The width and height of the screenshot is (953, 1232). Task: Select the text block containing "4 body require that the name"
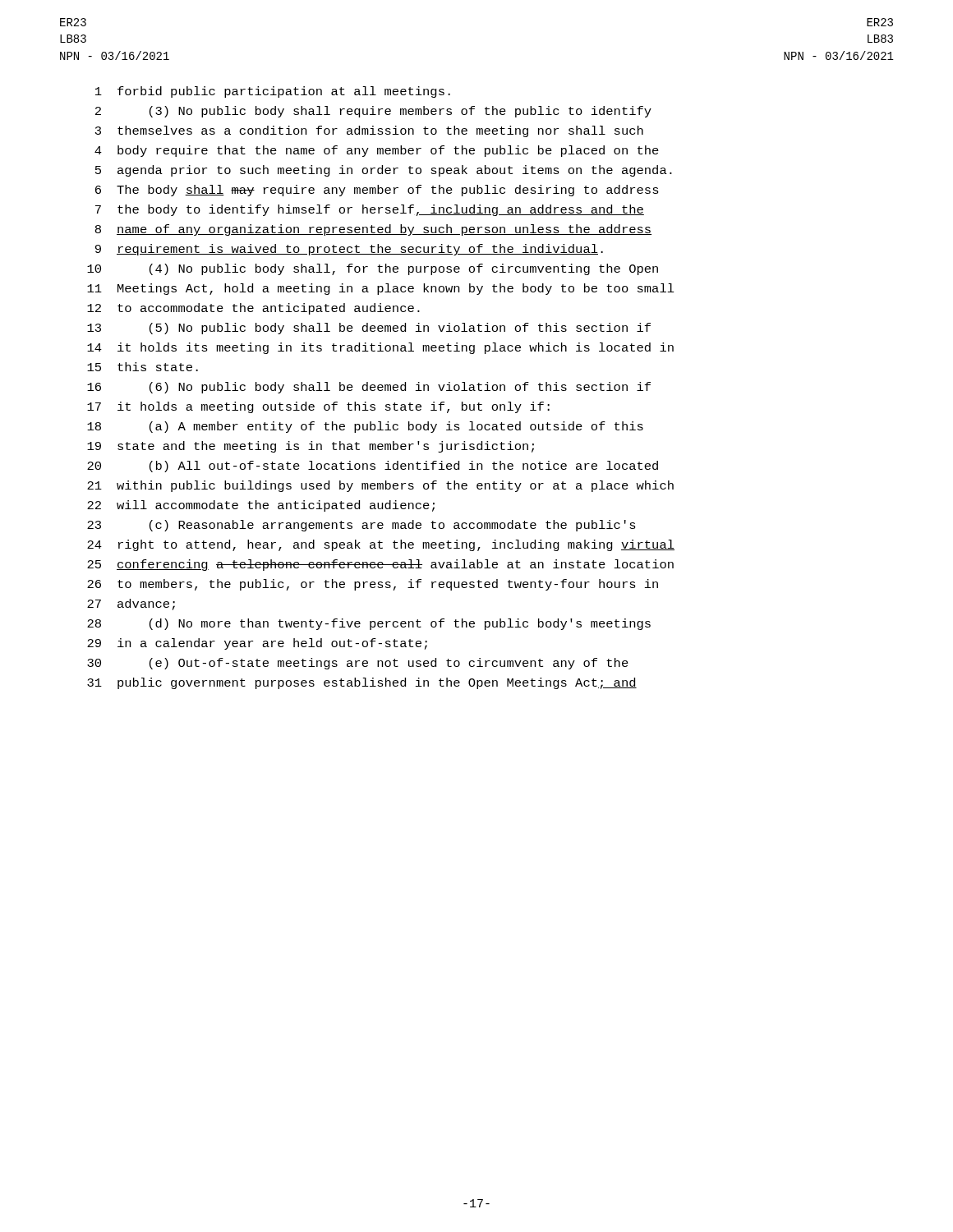[x=476, y=151]
